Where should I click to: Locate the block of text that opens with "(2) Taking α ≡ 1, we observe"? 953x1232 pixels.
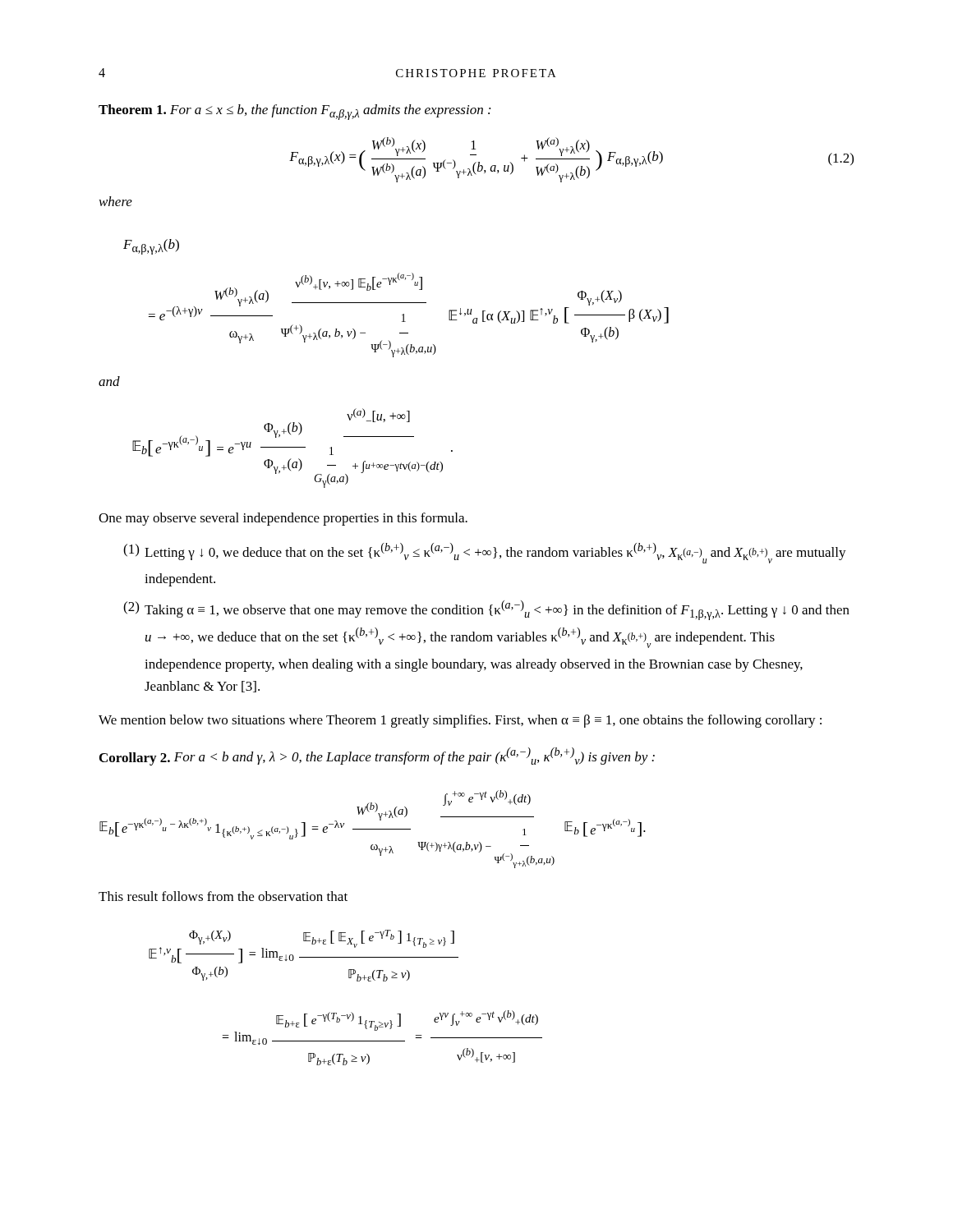coord(489,646)
